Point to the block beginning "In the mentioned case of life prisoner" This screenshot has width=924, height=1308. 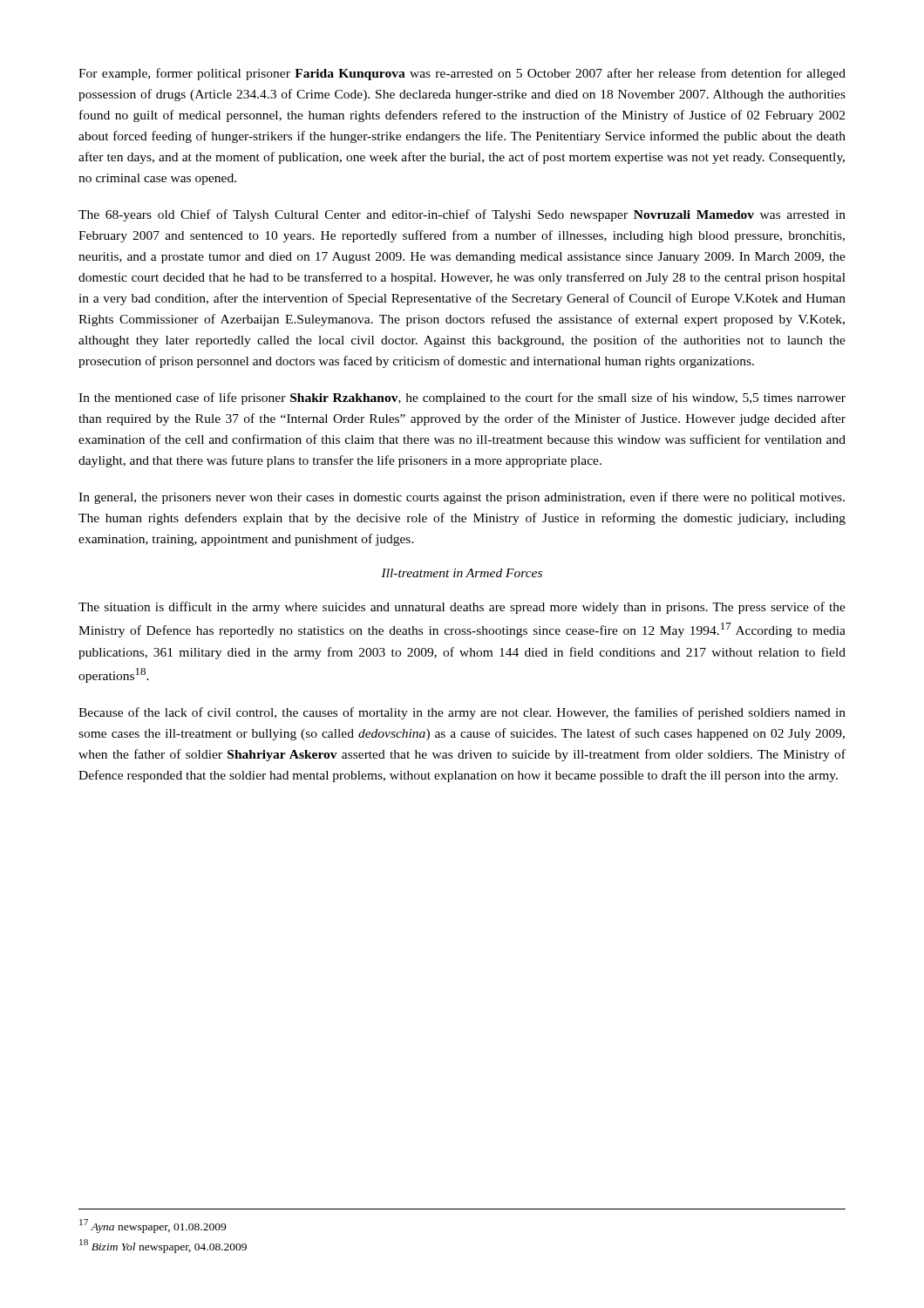tap(462, 429)
